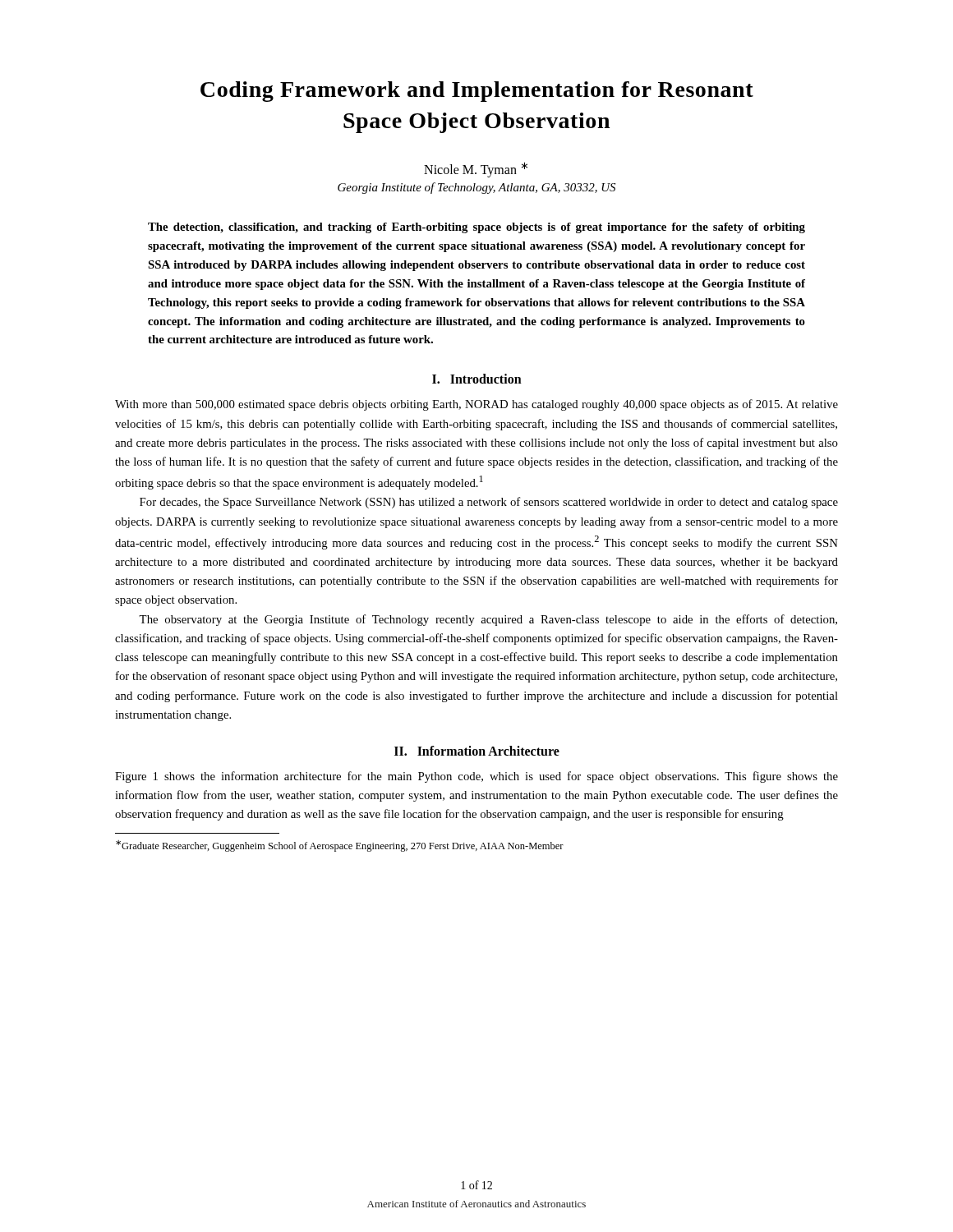Find "Georgia Institute of Technology, Atlanta, GA, 30332, US" on this page

[476, 187]
